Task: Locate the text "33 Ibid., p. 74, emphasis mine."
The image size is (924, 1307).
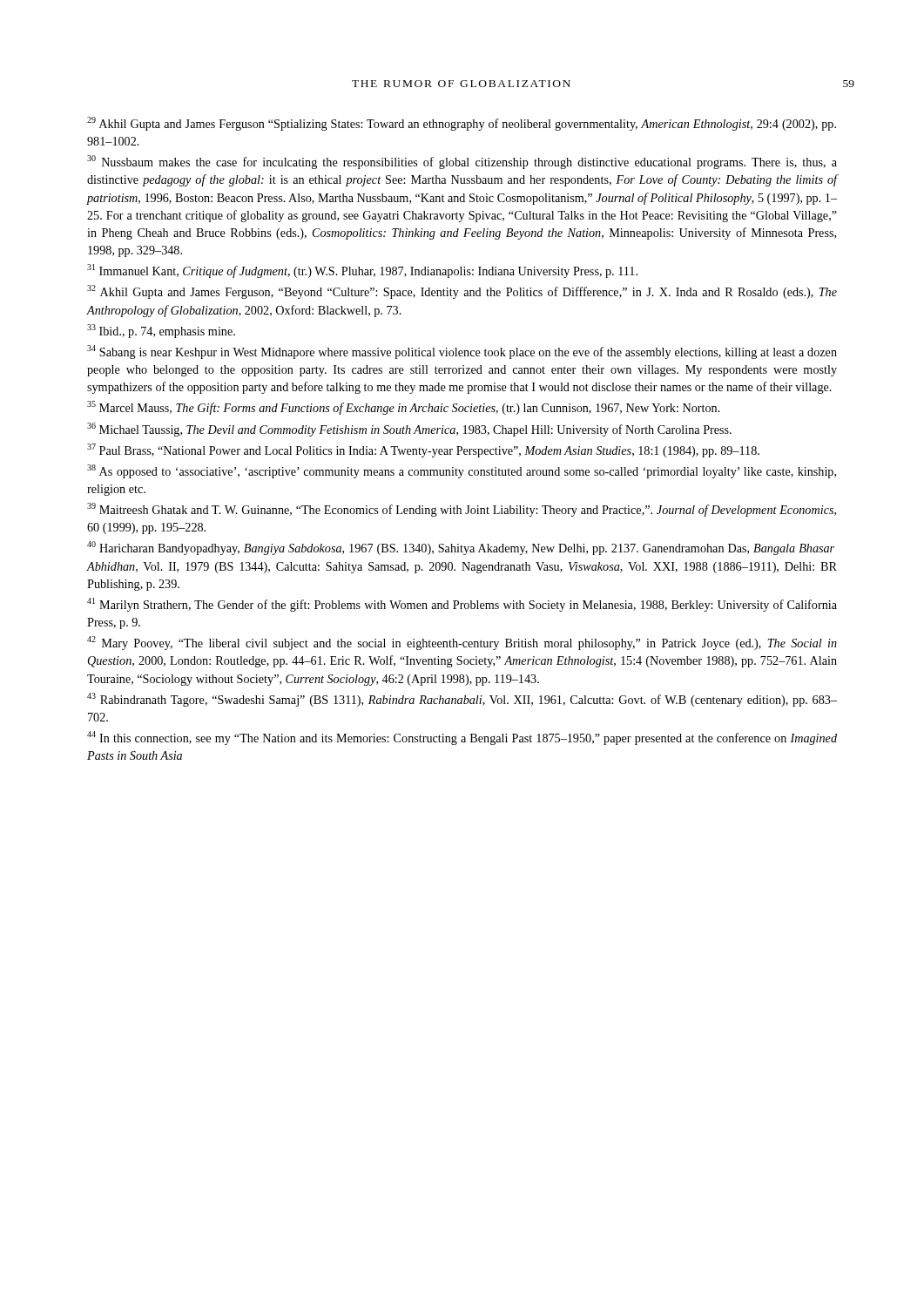Action: (161, 331)
